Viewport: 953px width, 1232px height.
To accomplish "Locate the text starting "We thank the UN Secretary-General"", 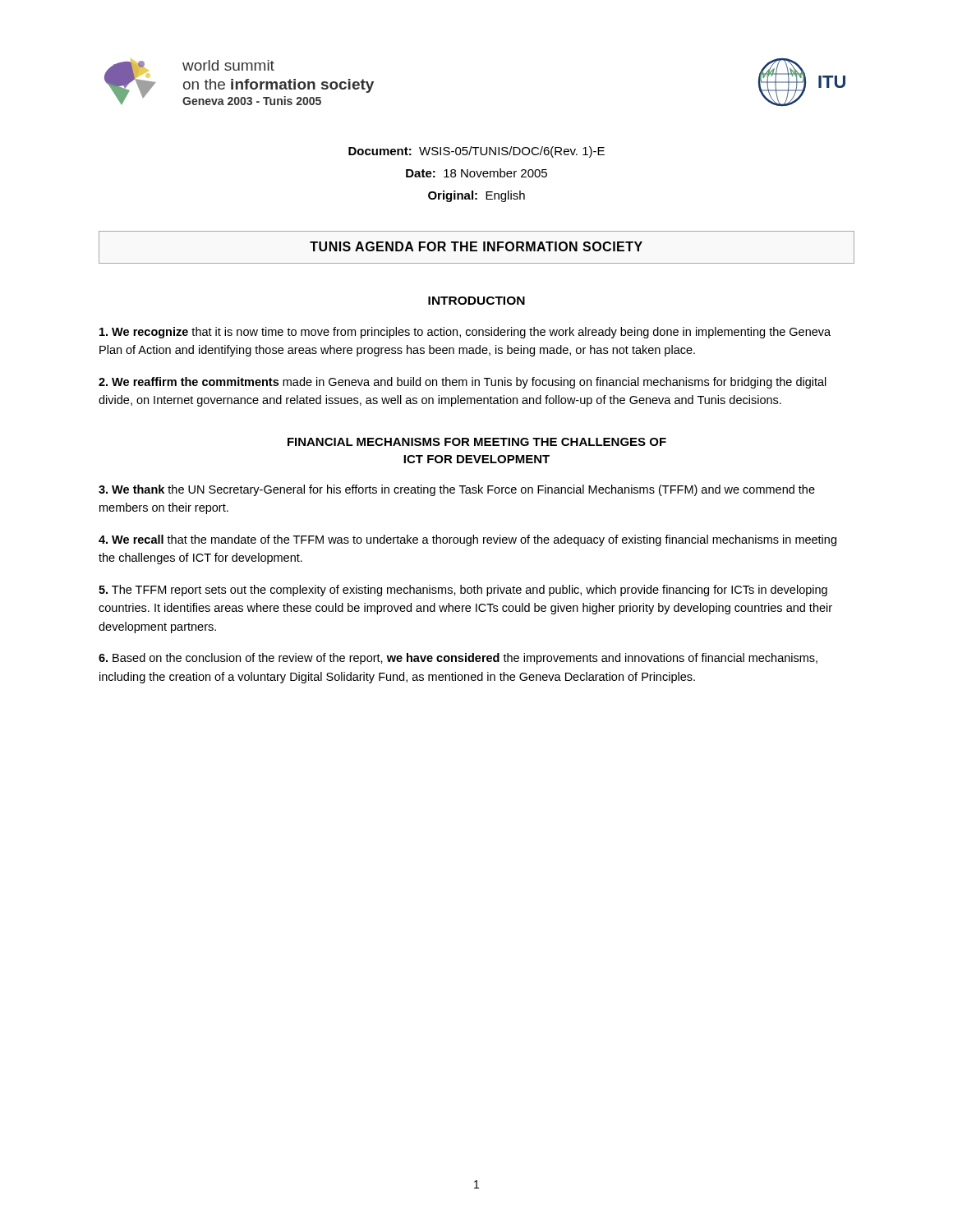I will pyautogui.click(x=457, y=499).
